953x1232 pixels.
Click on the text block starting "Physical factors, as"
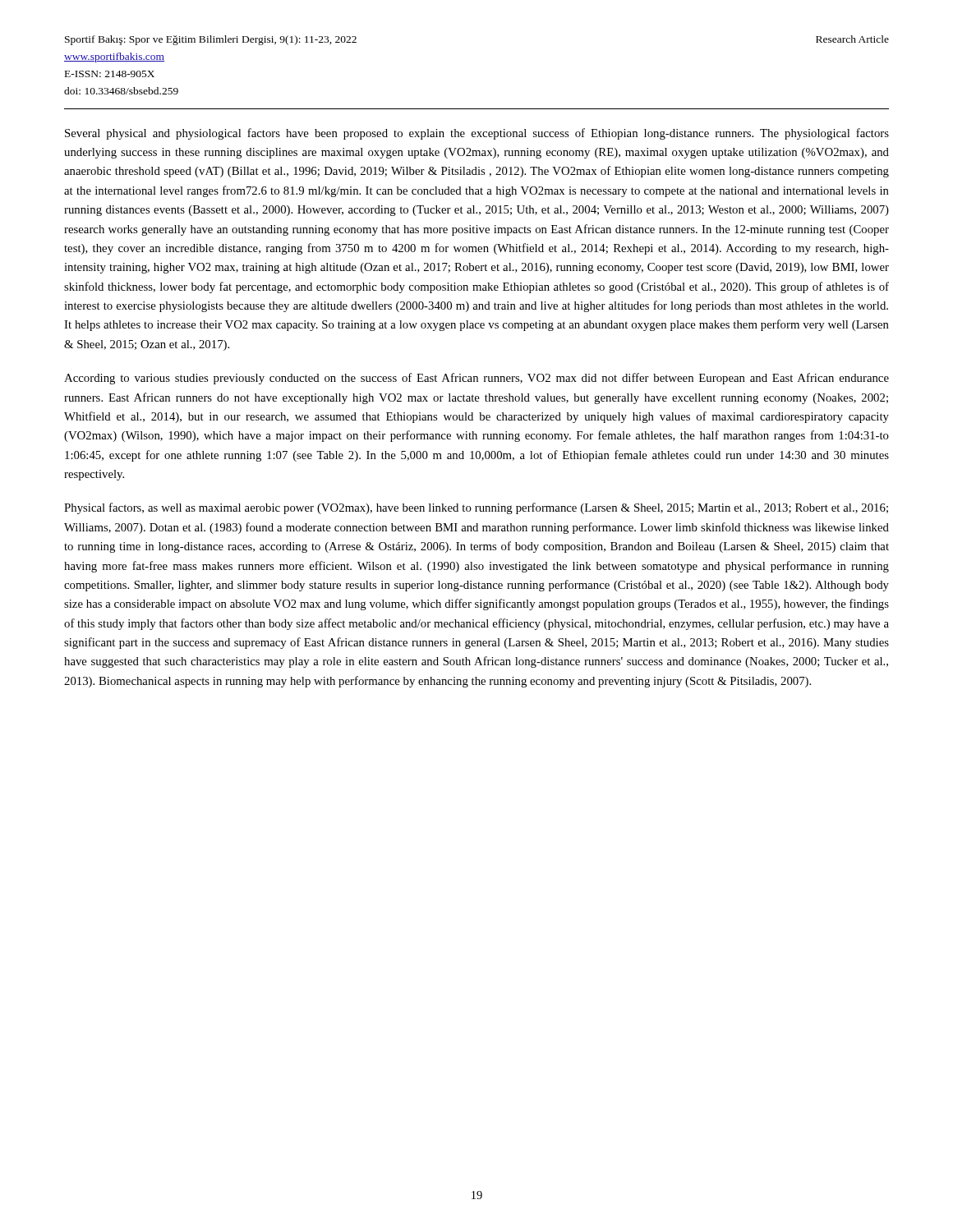pos(476,594)
